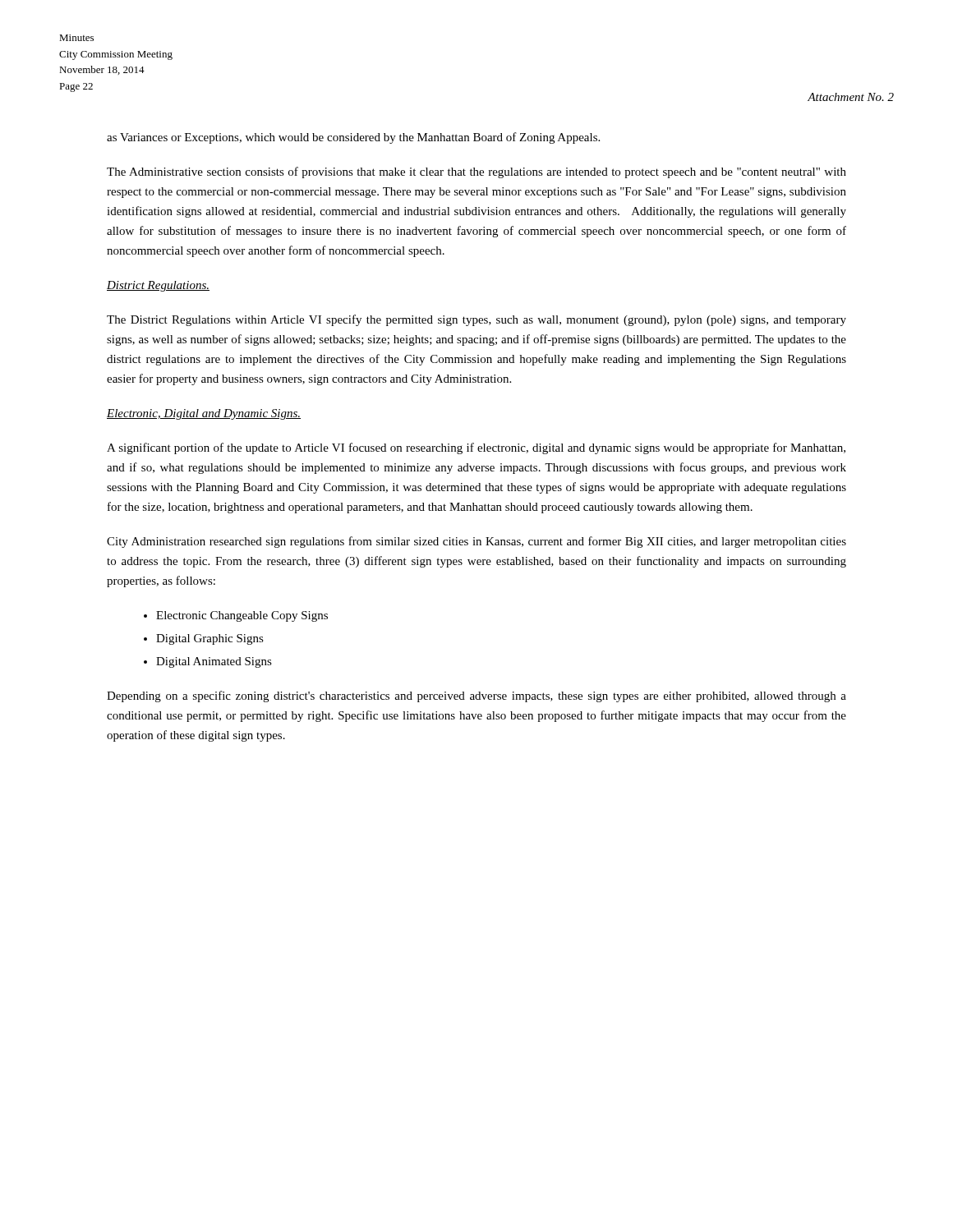Navigate to the element starting "Digital Graphic Signs"
The height and width of the screenshot is (1232, 953).
[x=210, y=638]
